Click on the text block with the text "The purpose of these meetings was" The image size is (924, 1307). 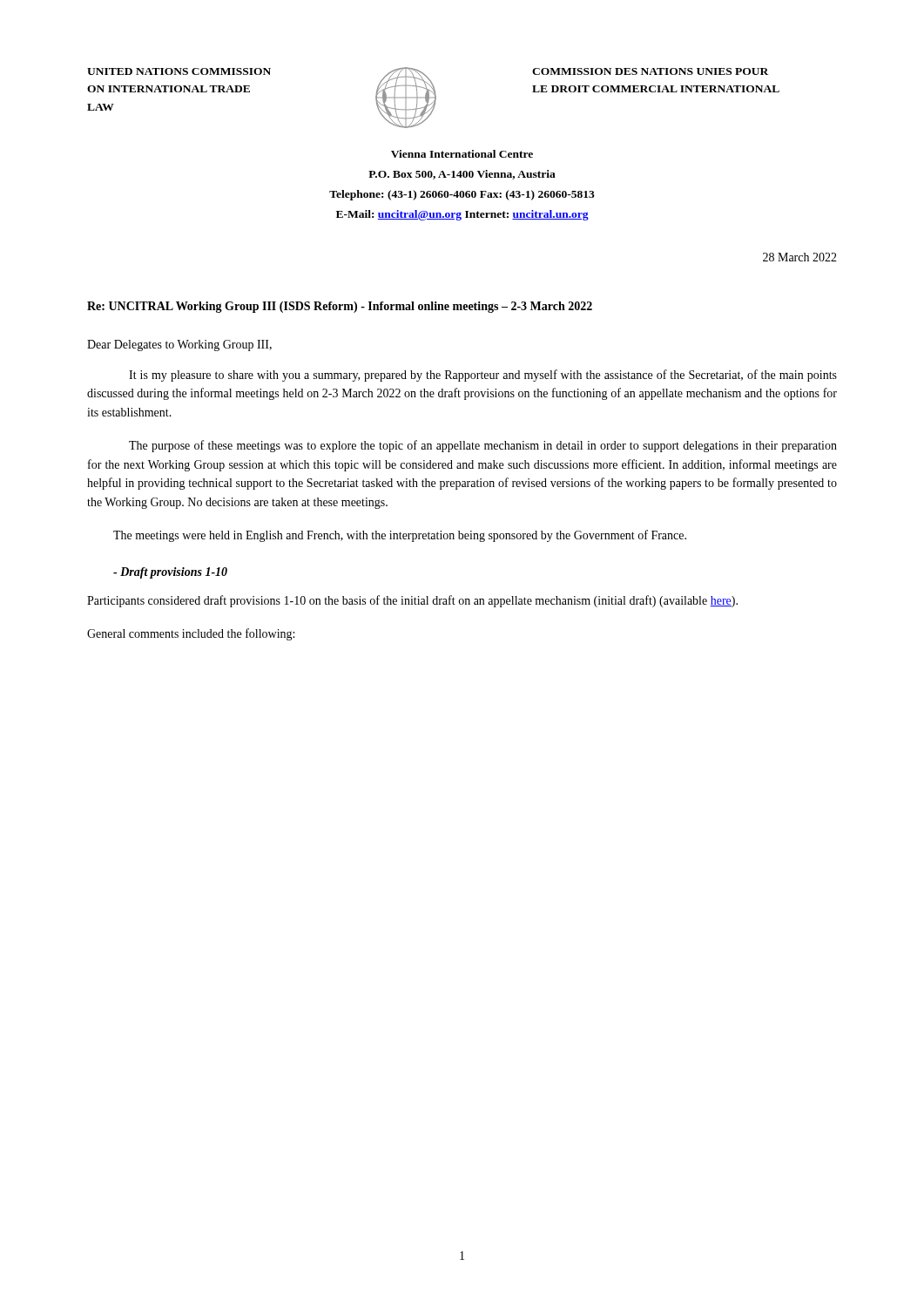point(462,474)
